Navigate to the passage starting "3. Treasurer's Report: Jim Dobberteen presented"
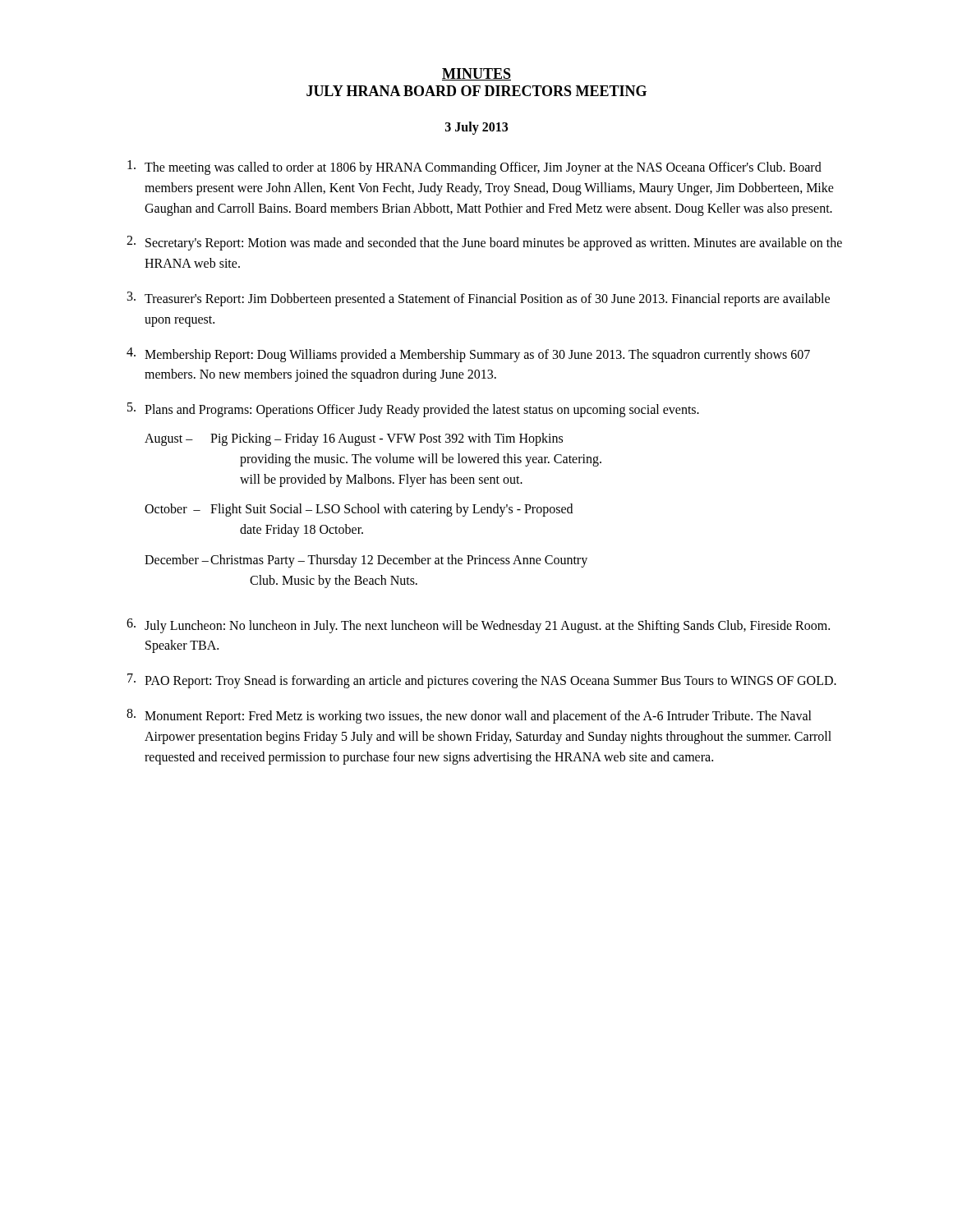The image size is (953, 1232). pos(476,309)
